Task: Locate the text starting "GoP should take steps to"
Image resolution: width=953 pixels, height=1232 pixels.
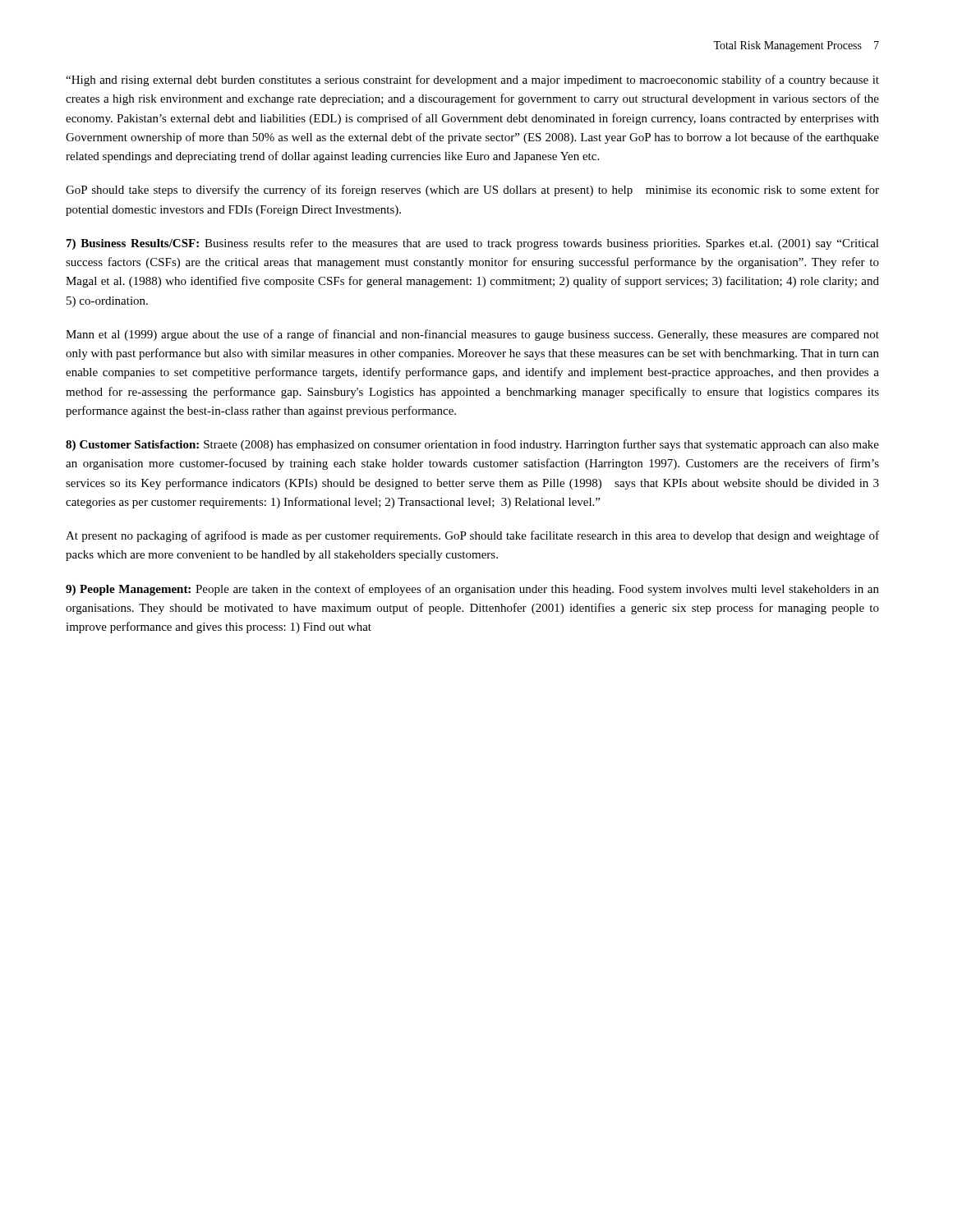Action: tap(472, 199)
